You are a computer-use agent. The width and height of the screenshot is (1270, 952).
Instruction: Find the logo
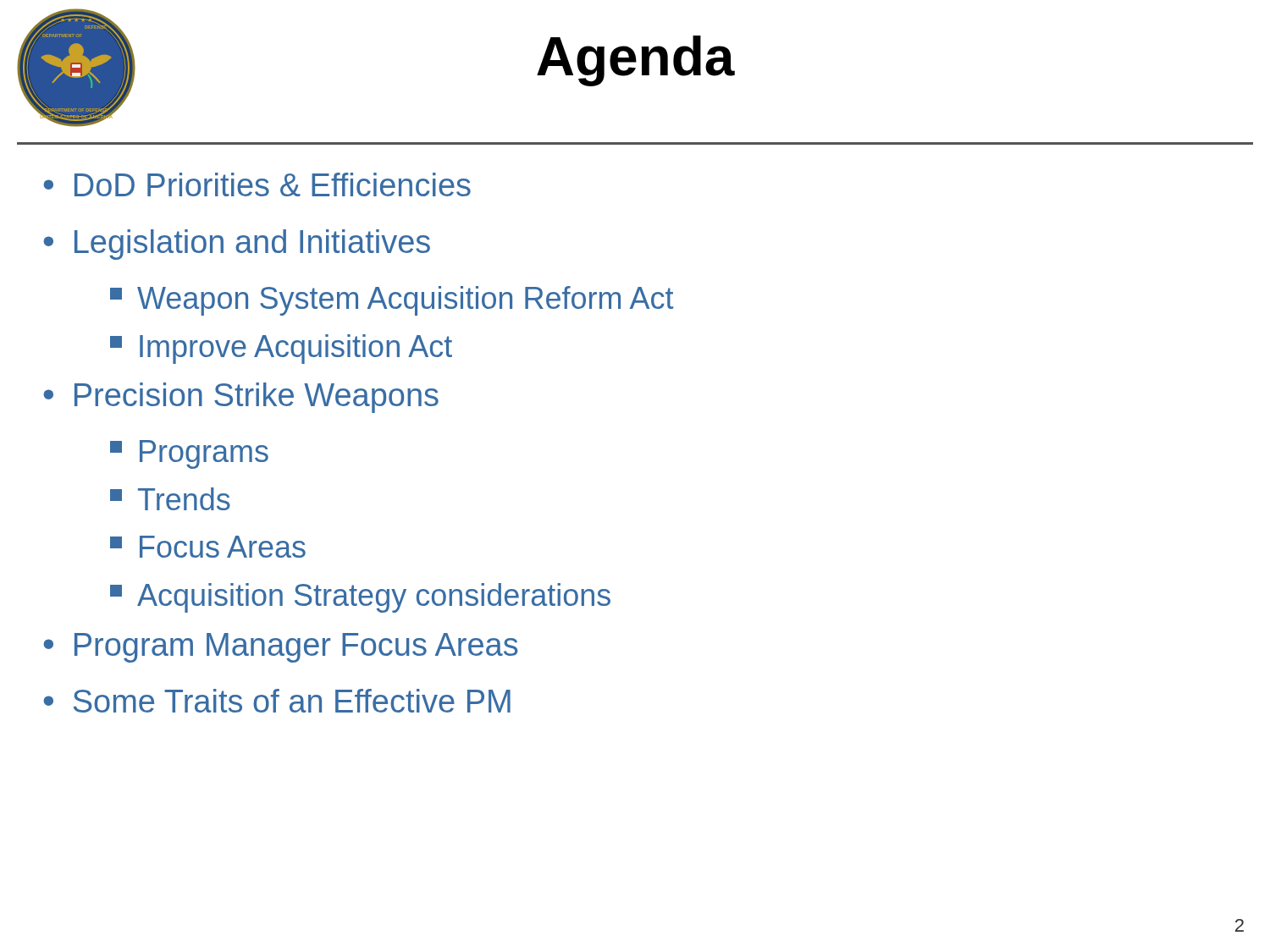click(x=76, y=68)
